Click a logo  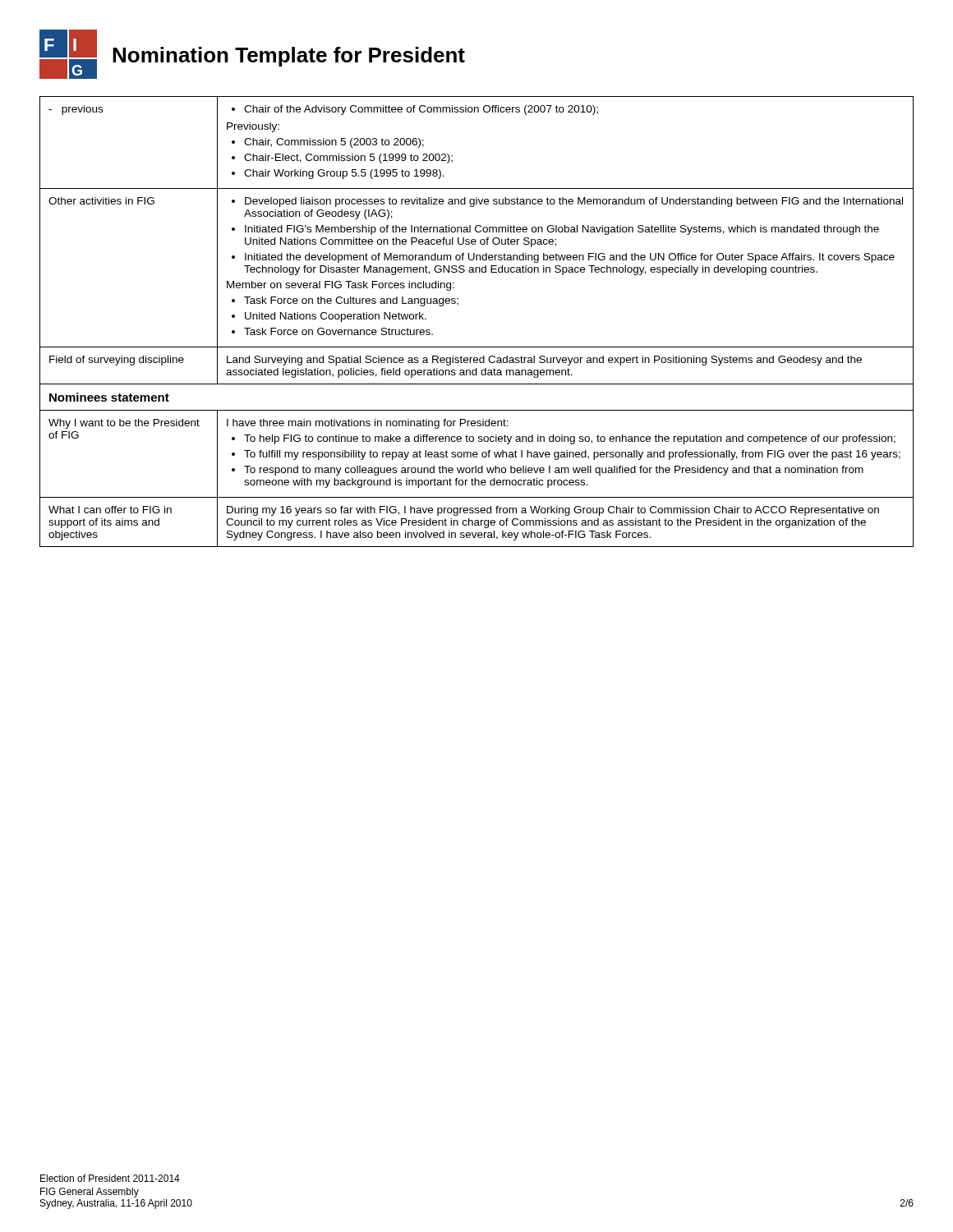[69, 55]
